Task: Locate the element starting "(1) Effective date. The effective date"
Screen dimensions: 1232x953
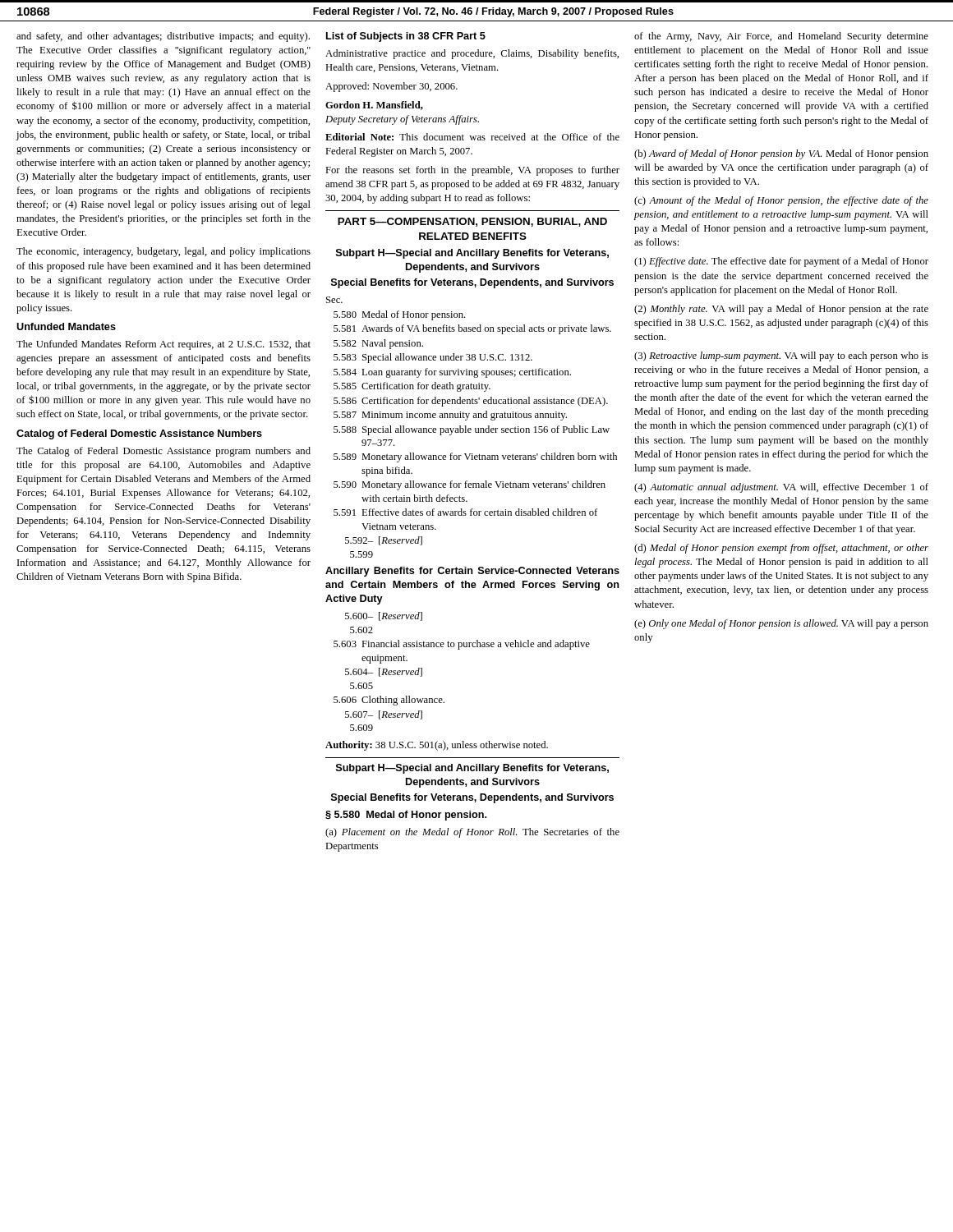Action: (781, 276)
